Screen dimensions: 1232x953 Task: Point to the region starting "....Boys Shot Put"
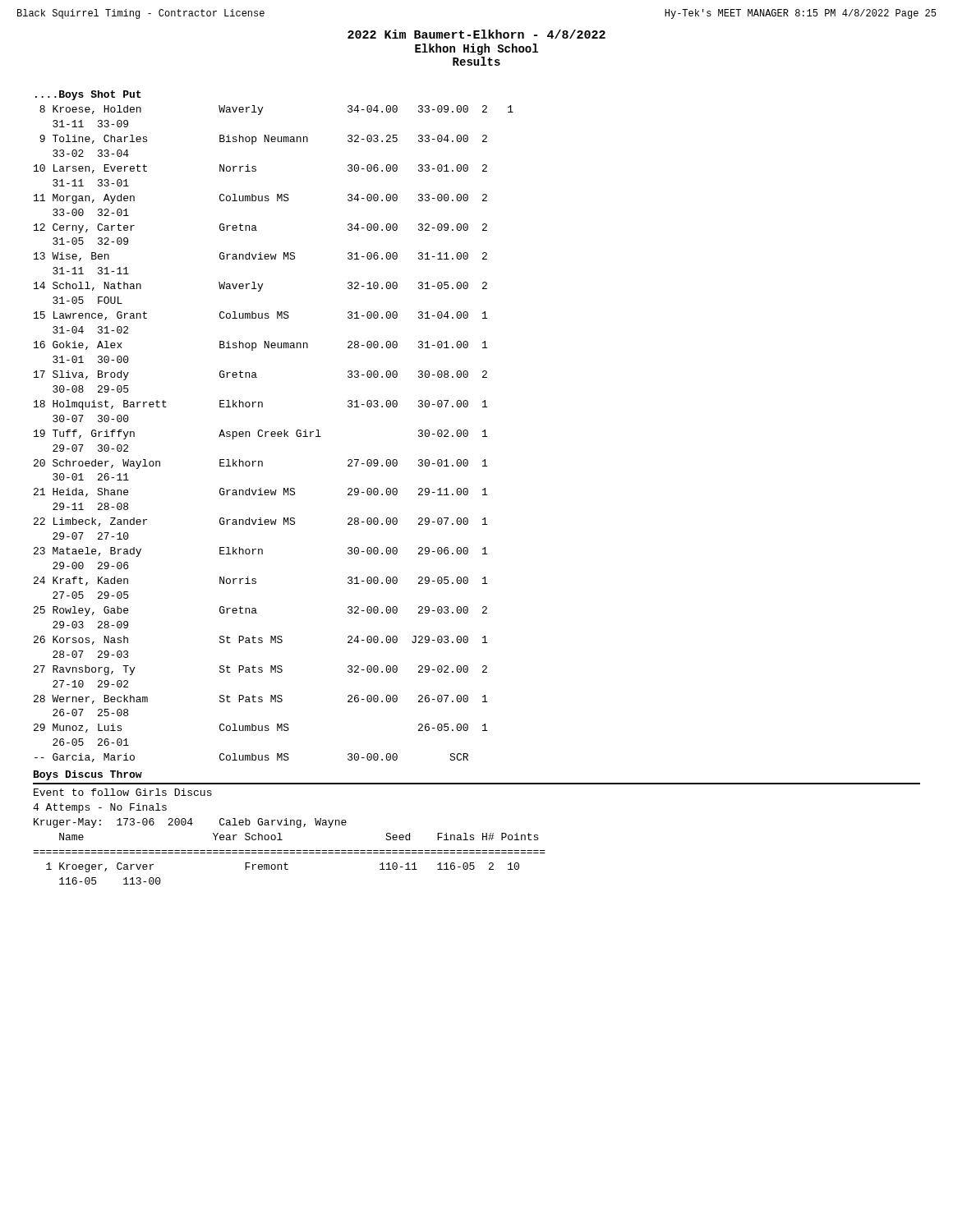87,95
